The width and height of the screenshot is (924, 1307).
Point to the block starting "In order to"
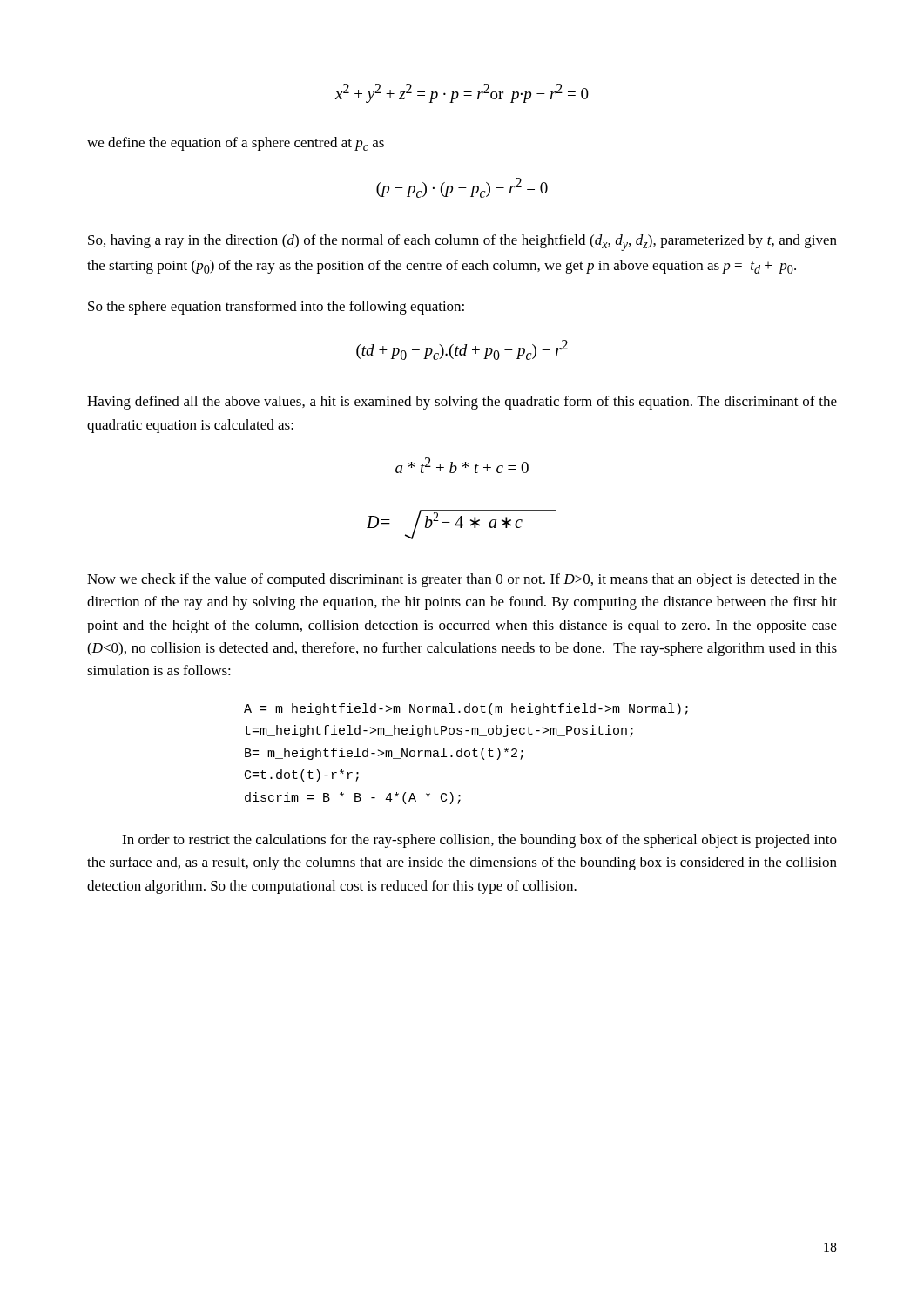point(462,863)
